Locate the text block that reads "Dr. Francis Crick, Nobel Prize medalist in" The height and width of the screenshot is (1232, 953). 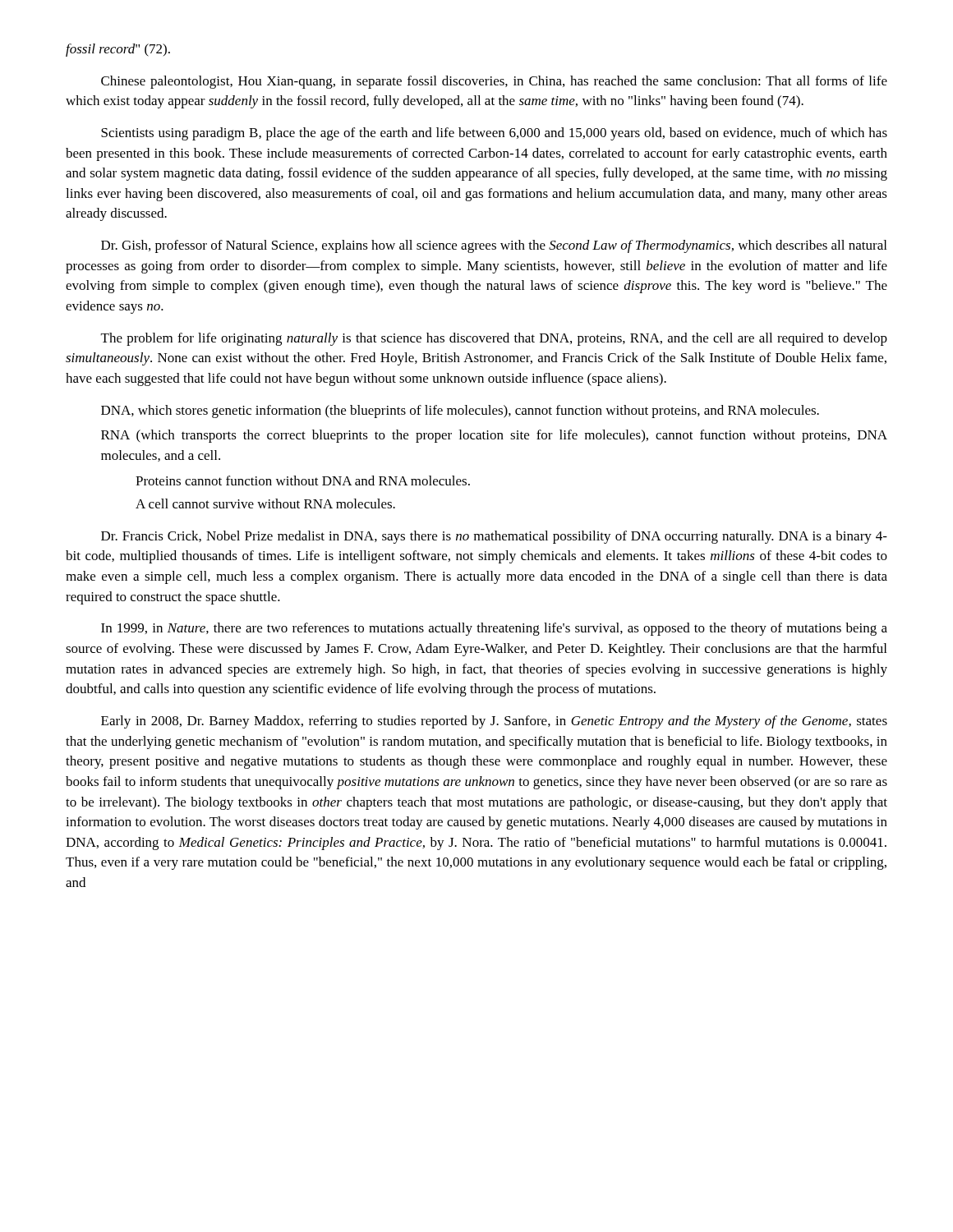pyautogui.click(x=476, y=566)
